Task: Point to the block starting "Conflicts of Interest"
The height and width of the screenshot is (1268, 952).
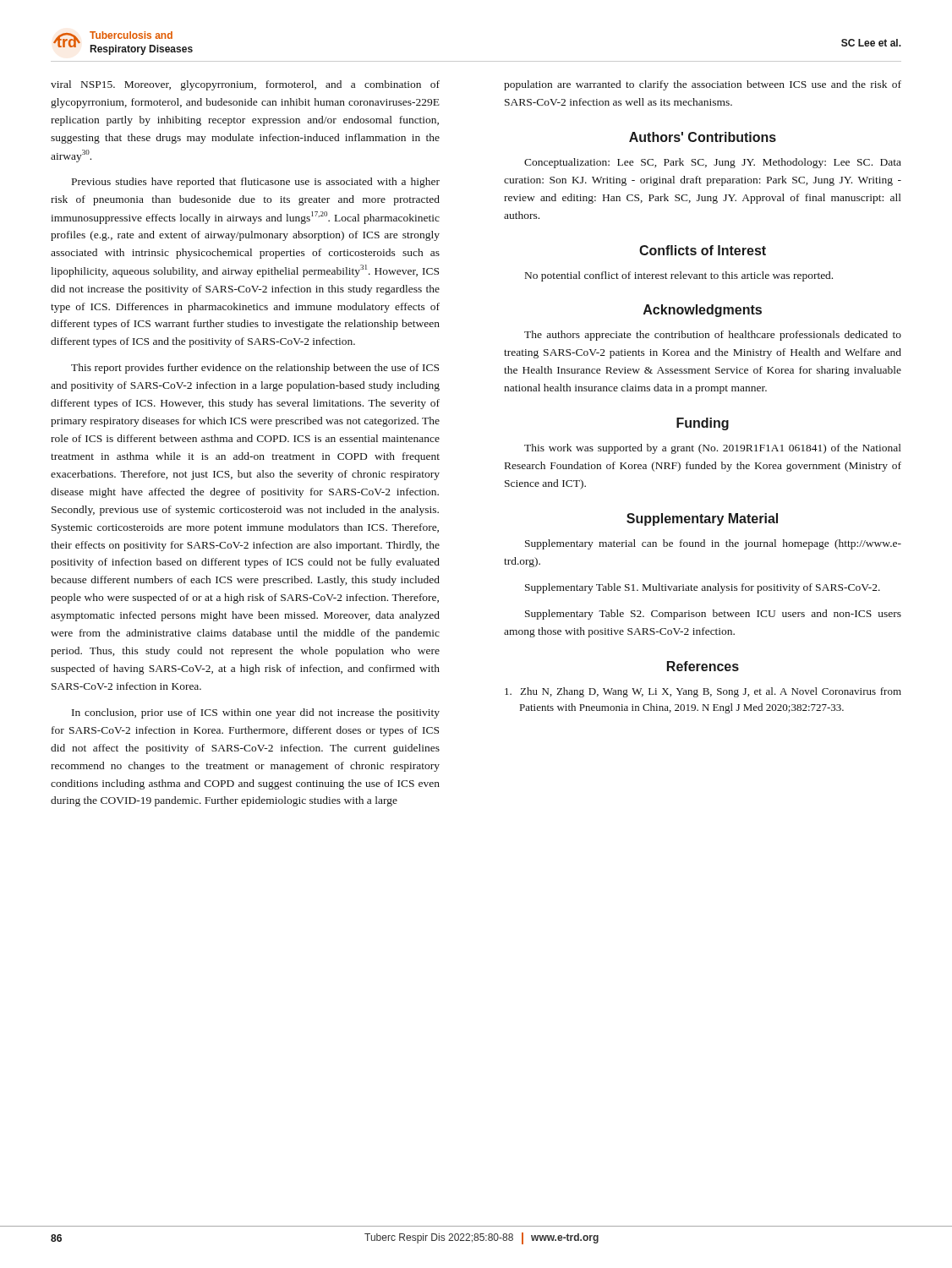Action: (703, 251)
